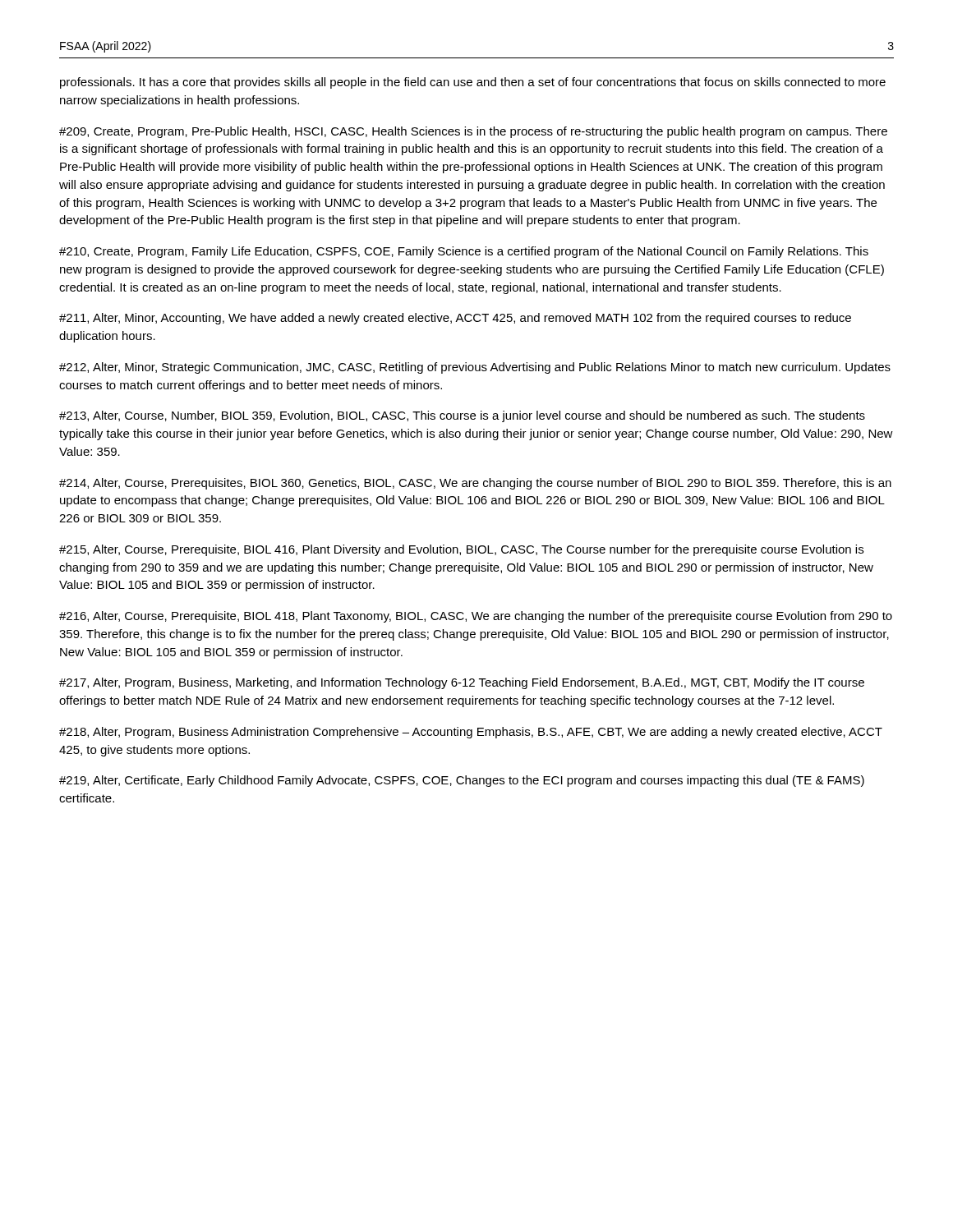Find the block on this page that starts "213, Alter, Course, Number, BIOL 359,"

pyautogui.click(x=476, y=433)
